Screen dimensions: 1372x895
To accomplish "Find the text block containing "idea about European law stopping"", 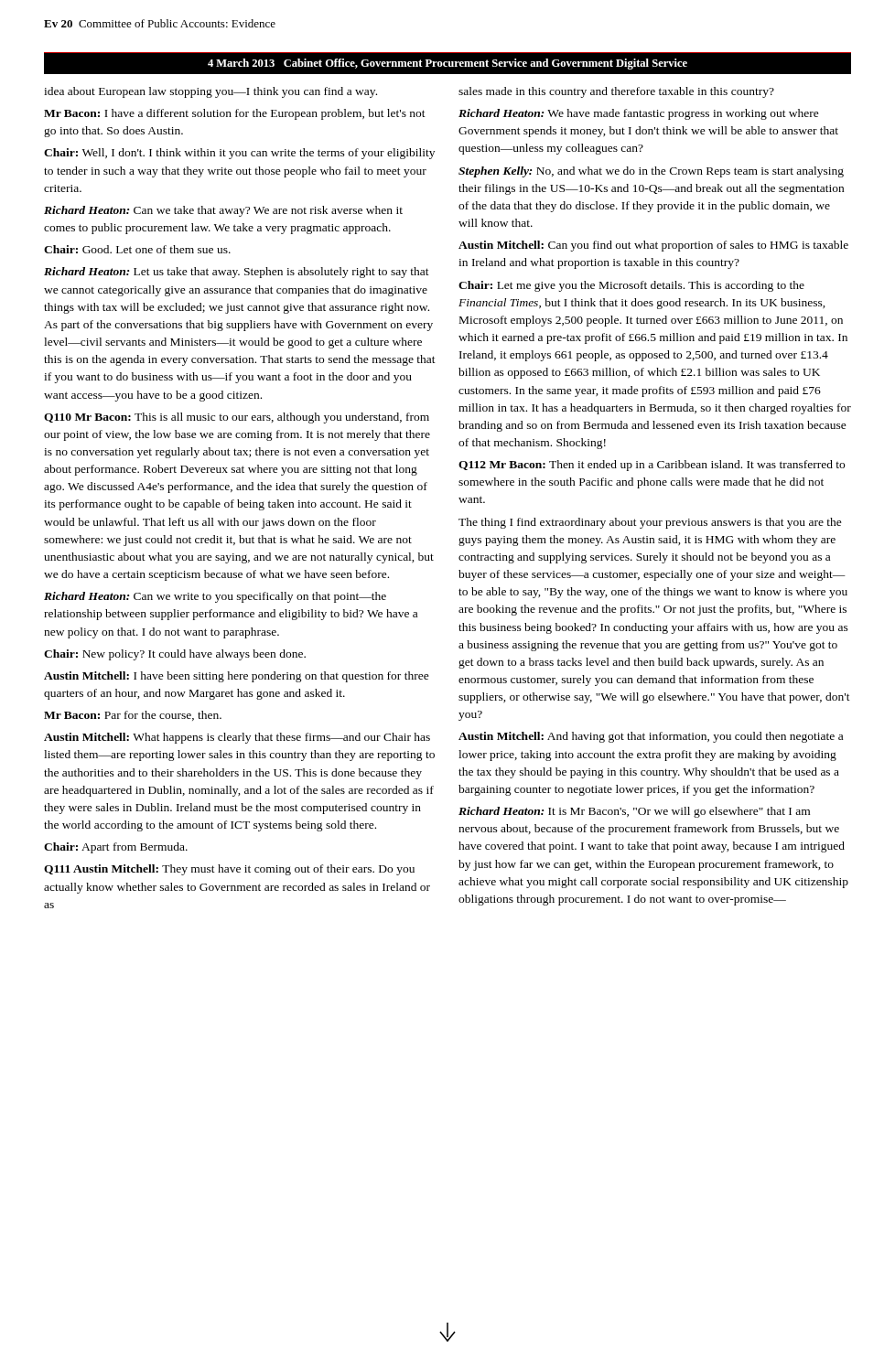I will click(x=240, y=497).
